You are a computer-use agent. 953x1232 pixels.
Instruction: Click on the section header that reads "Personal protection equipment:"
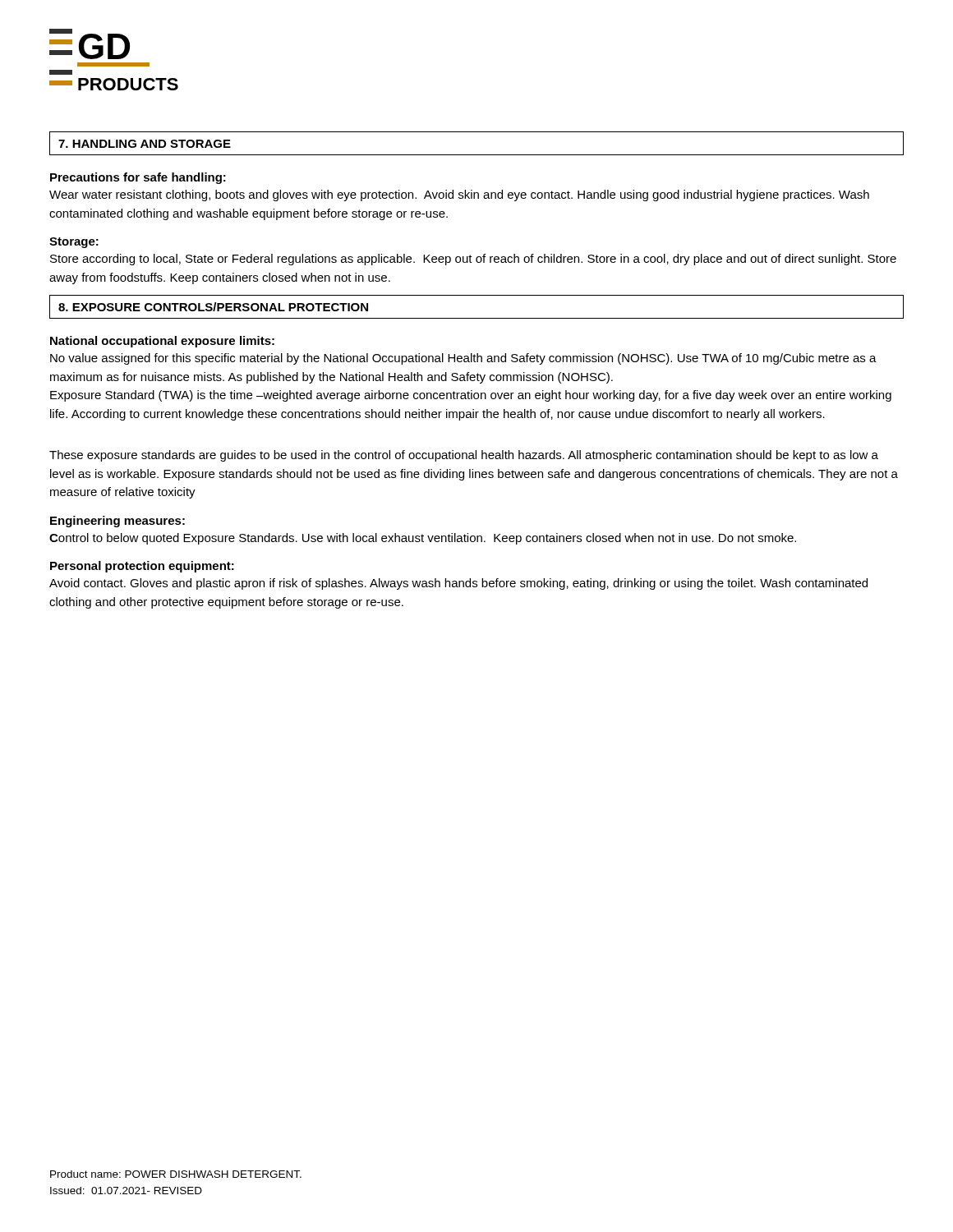[142, 565]
